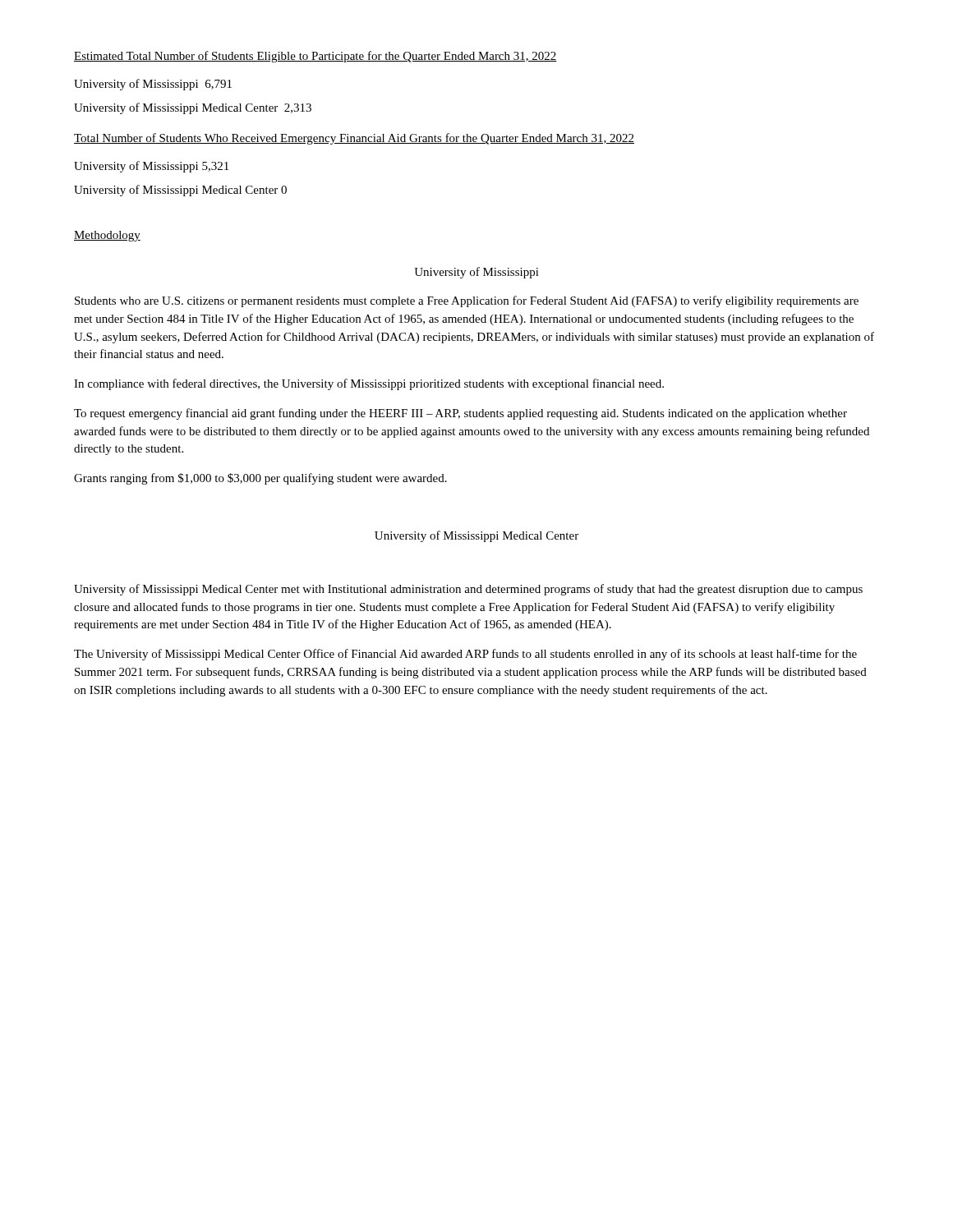
Task: Find the block starting "Estimated Total Number of"
Action: click(x=315, y=56)
